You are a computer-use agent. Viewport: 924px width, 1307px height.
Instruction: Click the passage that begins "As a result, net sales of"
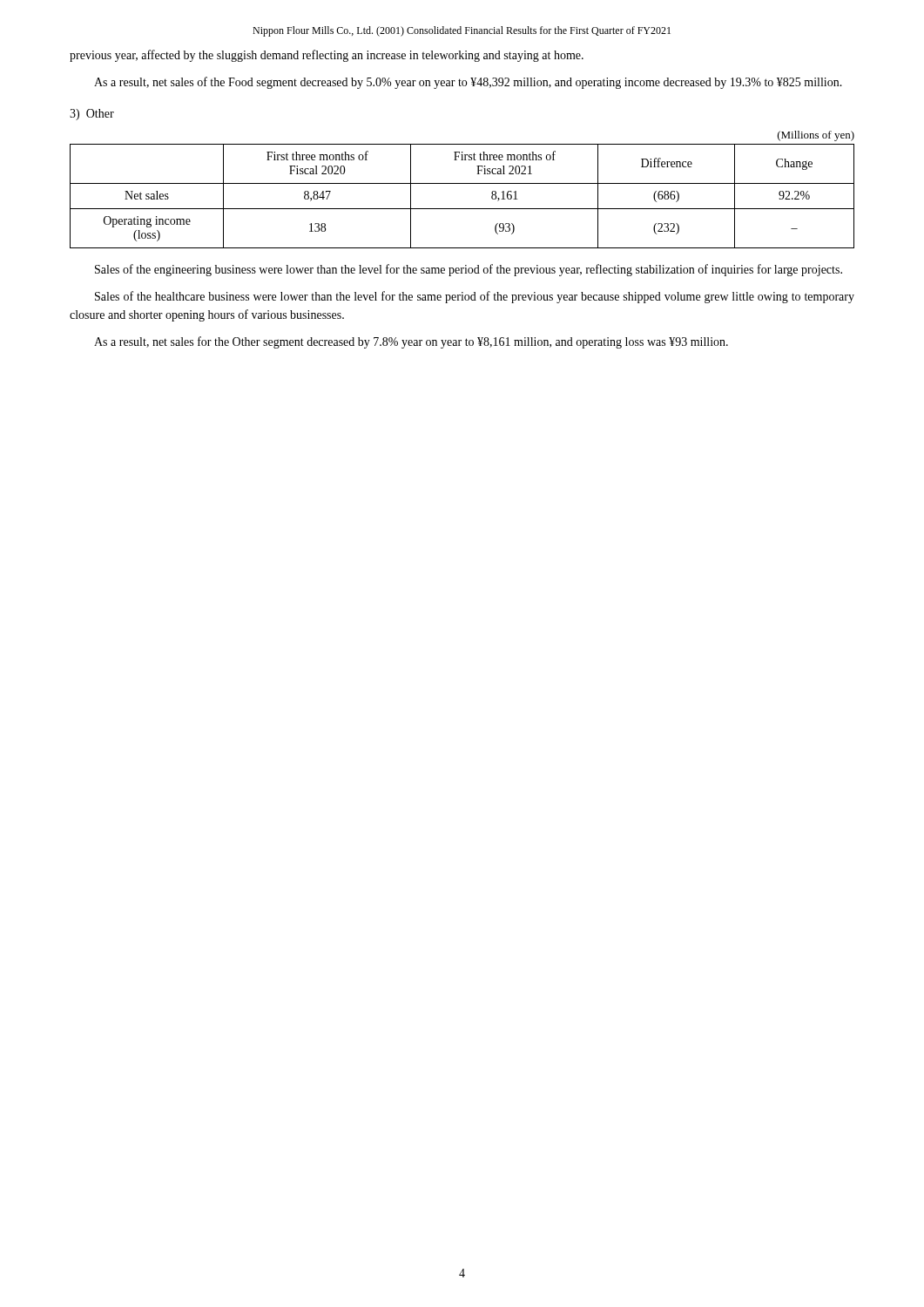pos(468,82)
